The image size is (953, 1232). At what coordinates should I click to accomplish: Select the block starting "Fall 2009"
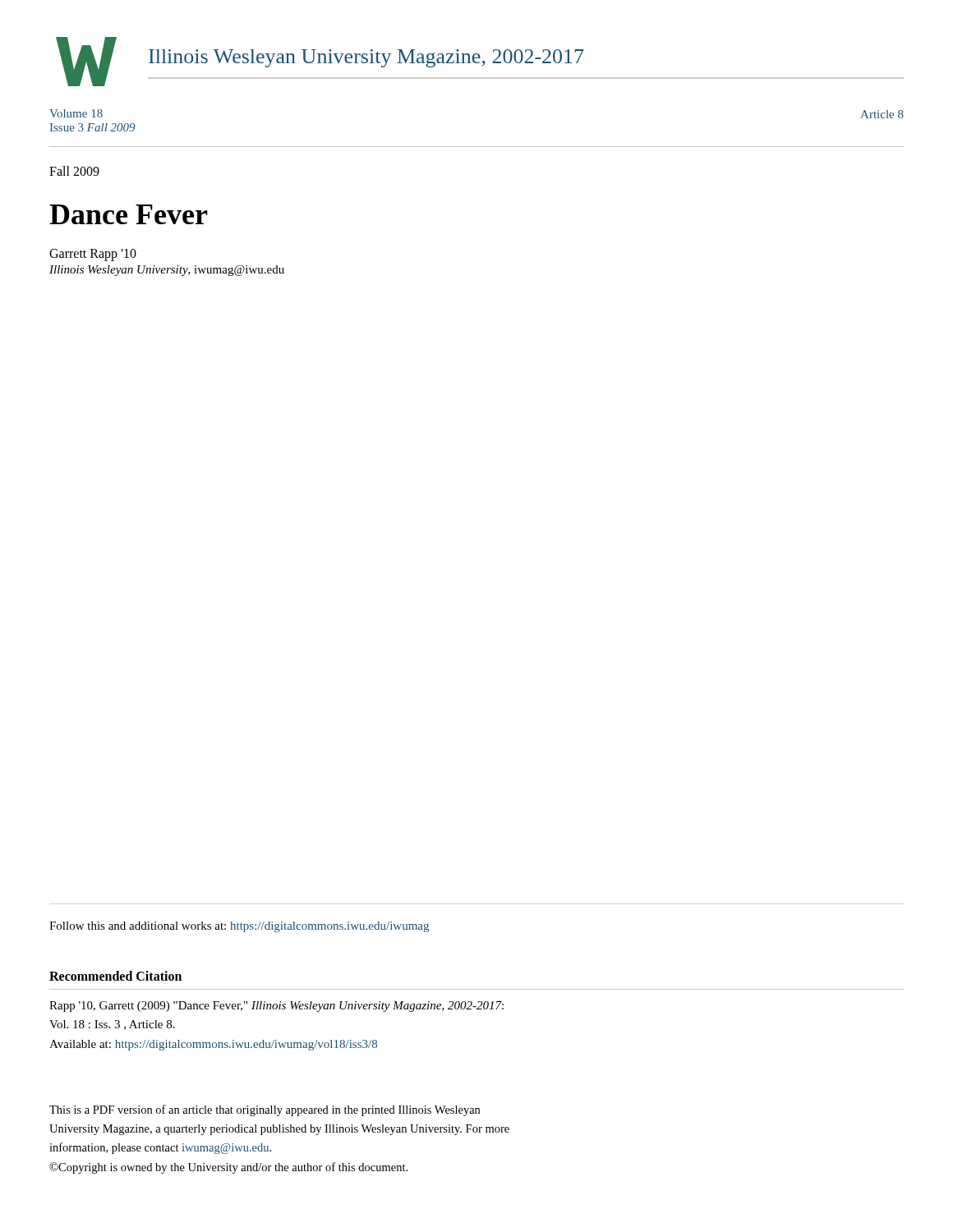(74, 171)
